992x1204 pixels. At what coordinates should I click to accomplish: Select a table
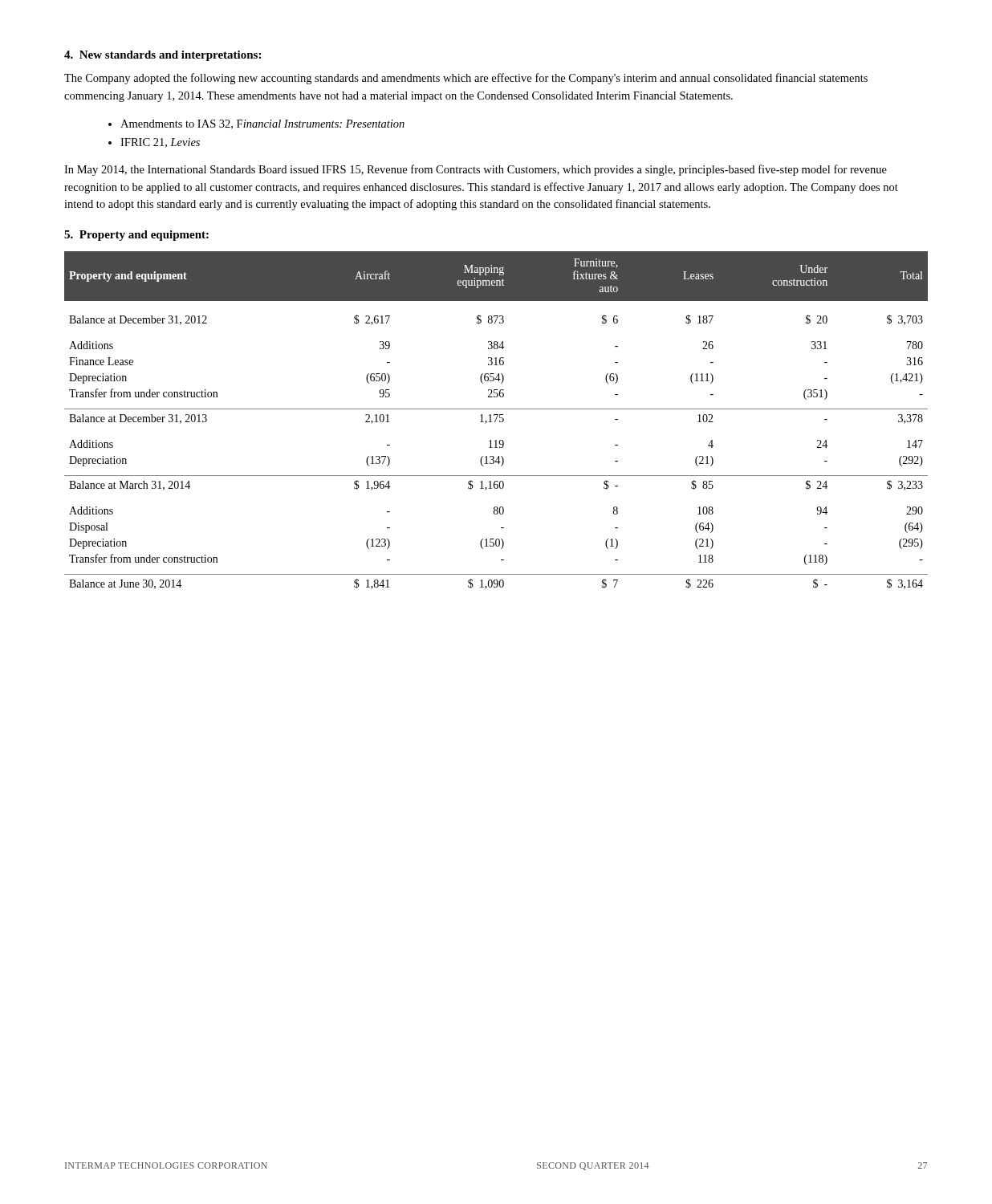(x=496, y=423)
